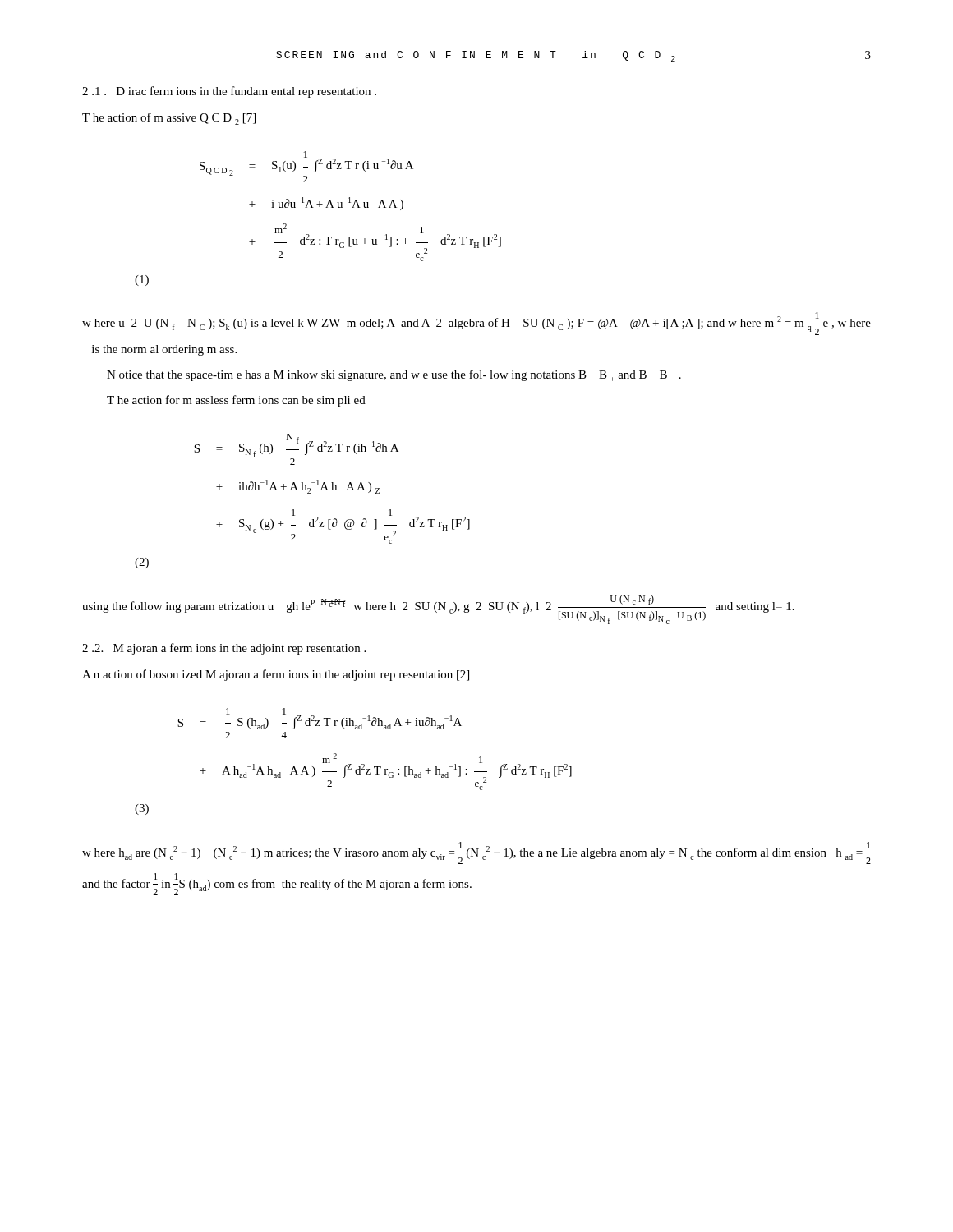The width and height of the screenshot is (953, 1232).
Task: Click the section header that begins "2 .1 . D irac ferm ions"
Action: (x=230, y=91)
